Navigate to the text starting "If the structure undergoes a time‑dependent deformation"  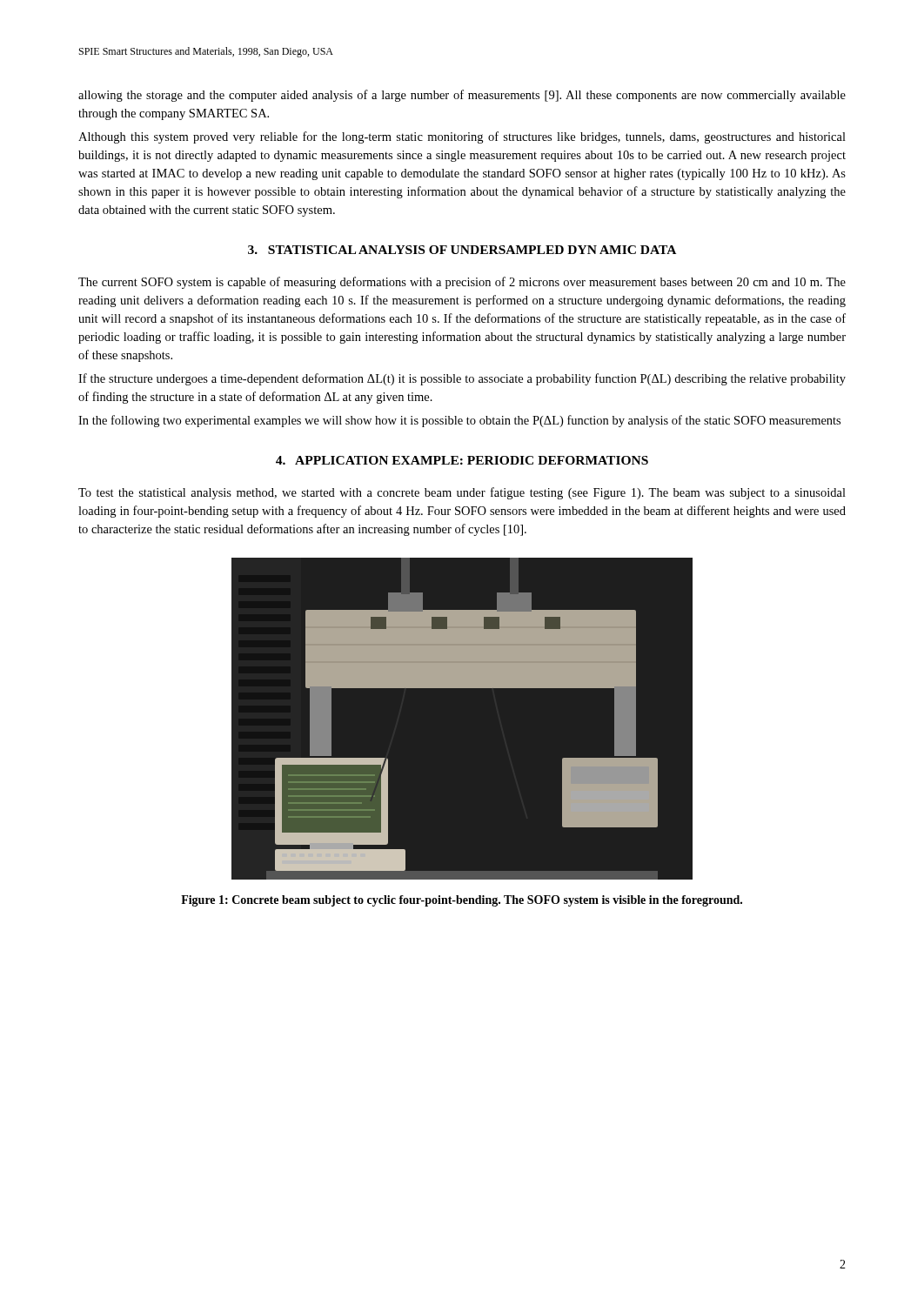point(462,388)
